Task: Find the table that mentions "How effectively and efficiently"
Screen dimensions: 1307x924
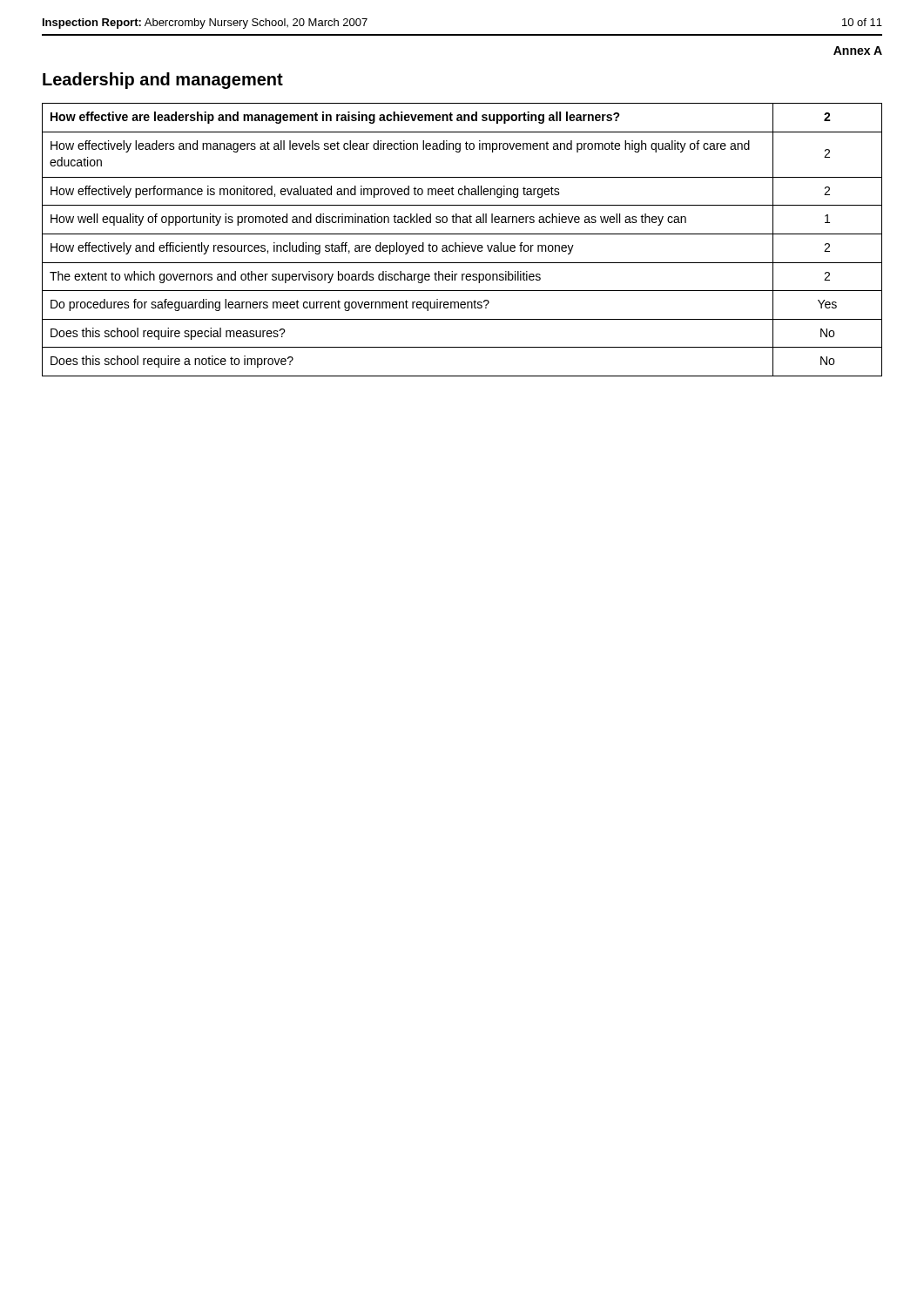Action: tap(462, 240)
